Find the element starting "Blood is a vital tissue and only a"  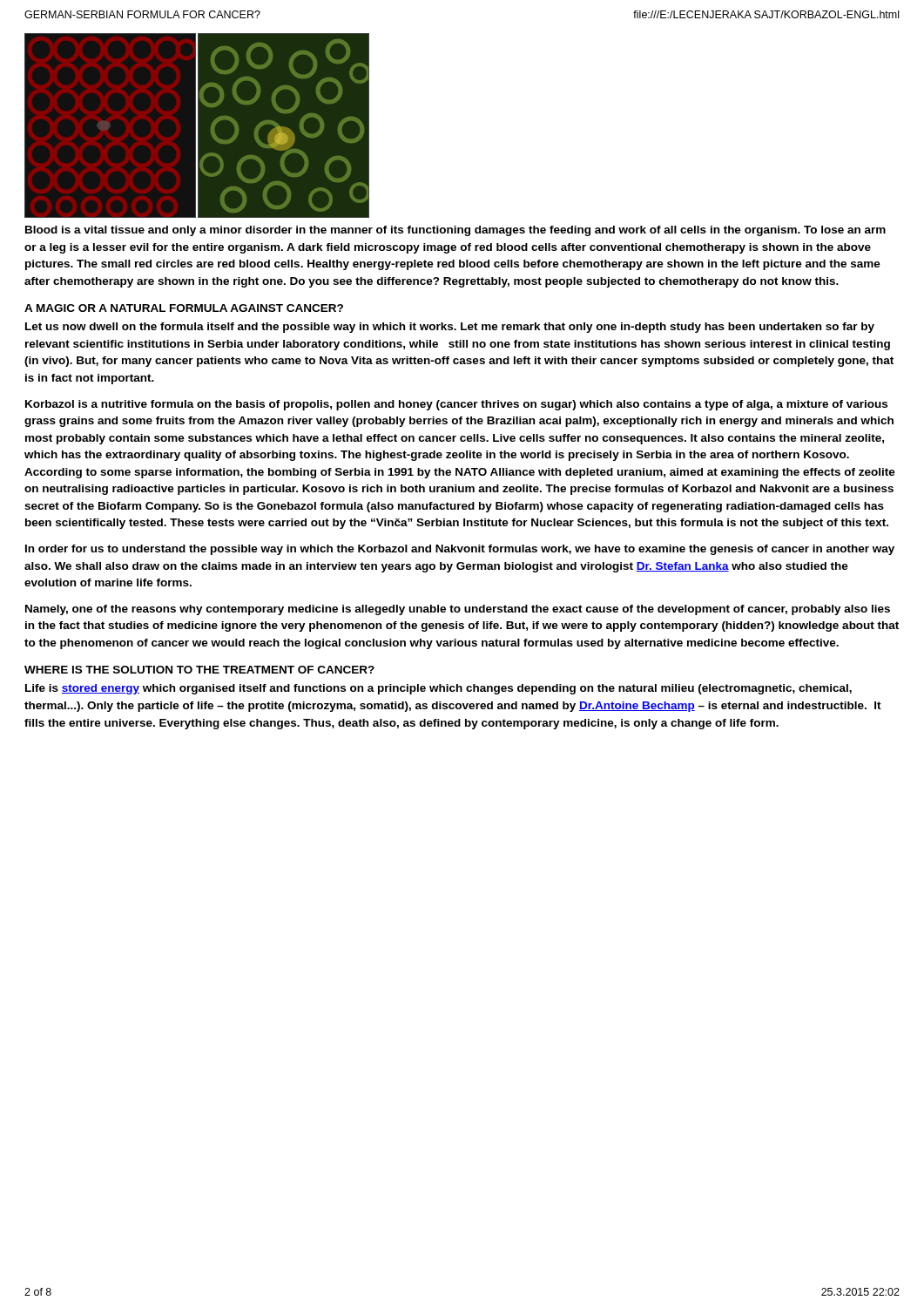coord(455,255)
